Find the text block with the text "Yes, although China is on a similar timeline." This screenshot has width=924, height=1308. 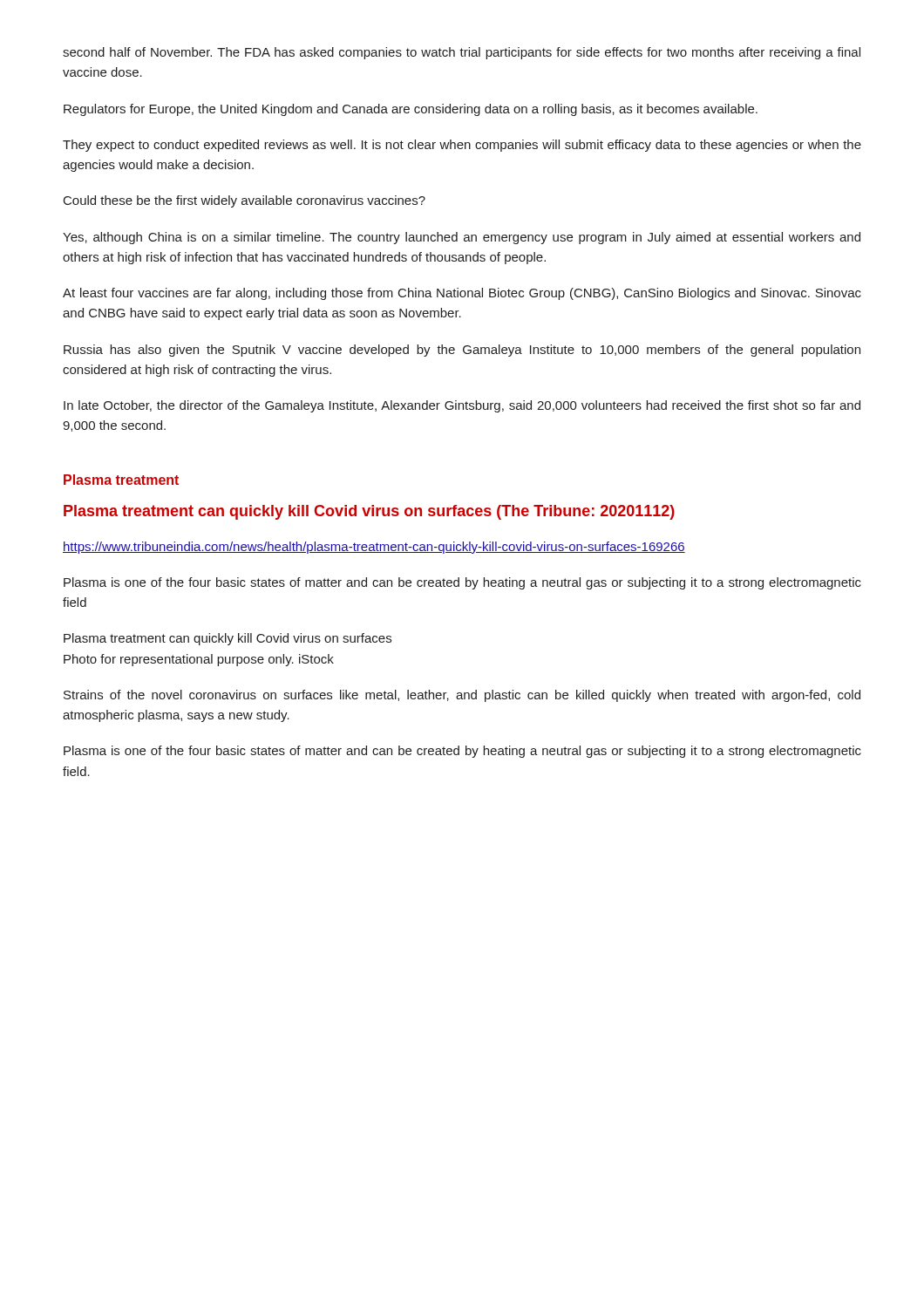(462, 246)
